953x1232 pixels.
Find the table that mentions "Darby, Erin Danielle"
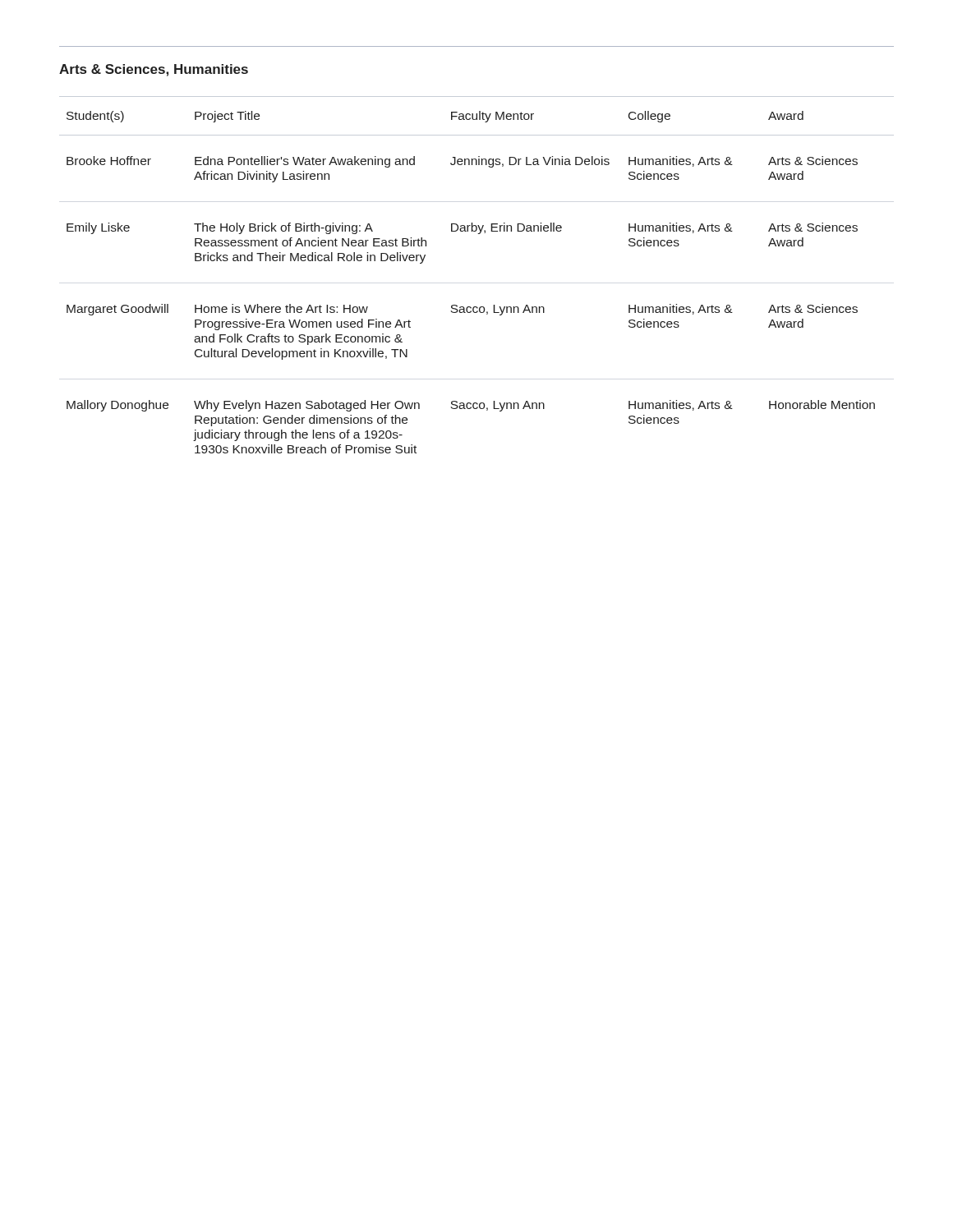[x=476, y=285]
